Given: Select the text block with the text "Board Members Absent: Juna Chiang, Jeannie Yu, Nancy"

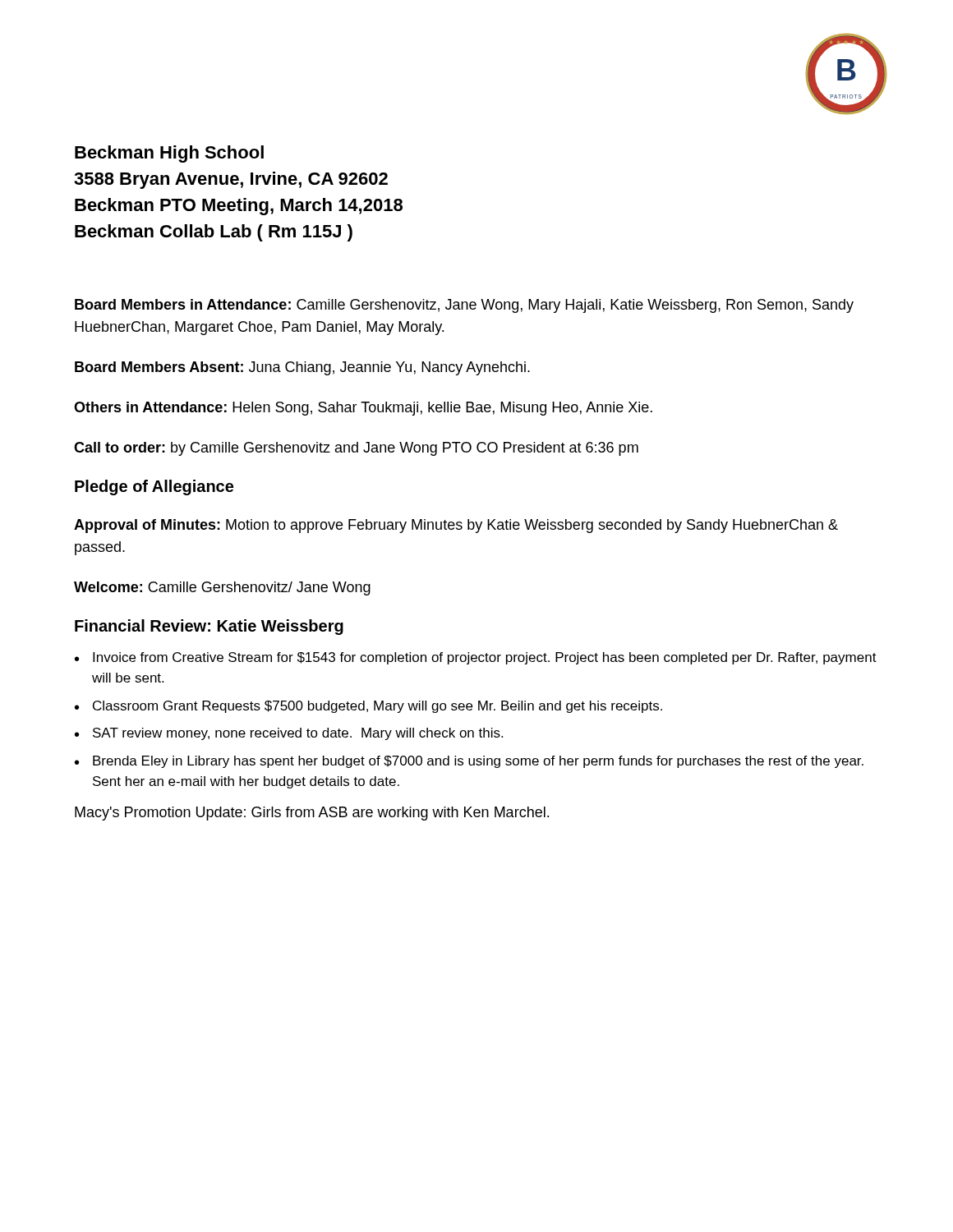Looking at the screenshot, I should [302, 367].
